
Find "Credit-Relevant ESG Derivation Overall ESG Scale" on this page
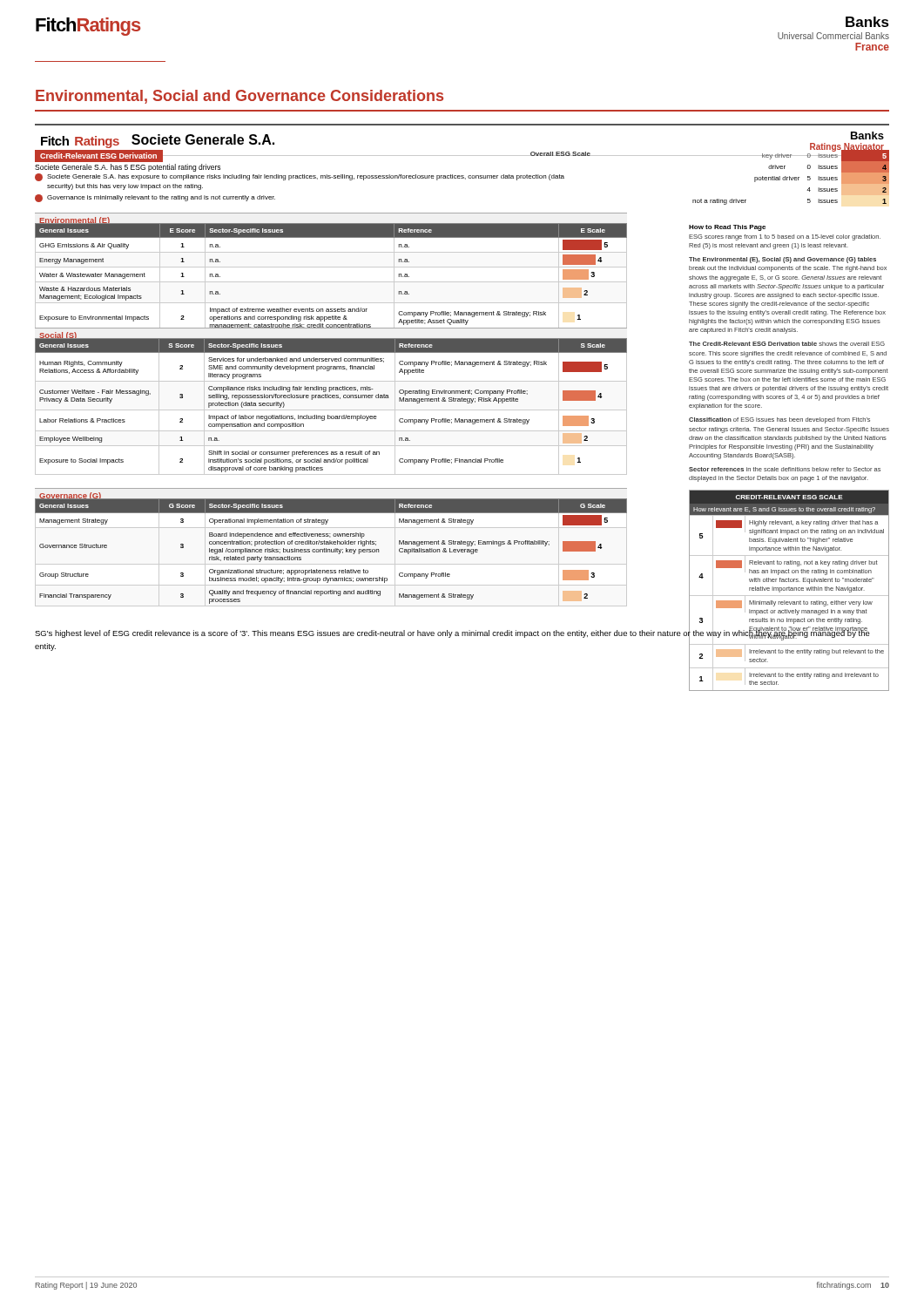coord(313,156)
